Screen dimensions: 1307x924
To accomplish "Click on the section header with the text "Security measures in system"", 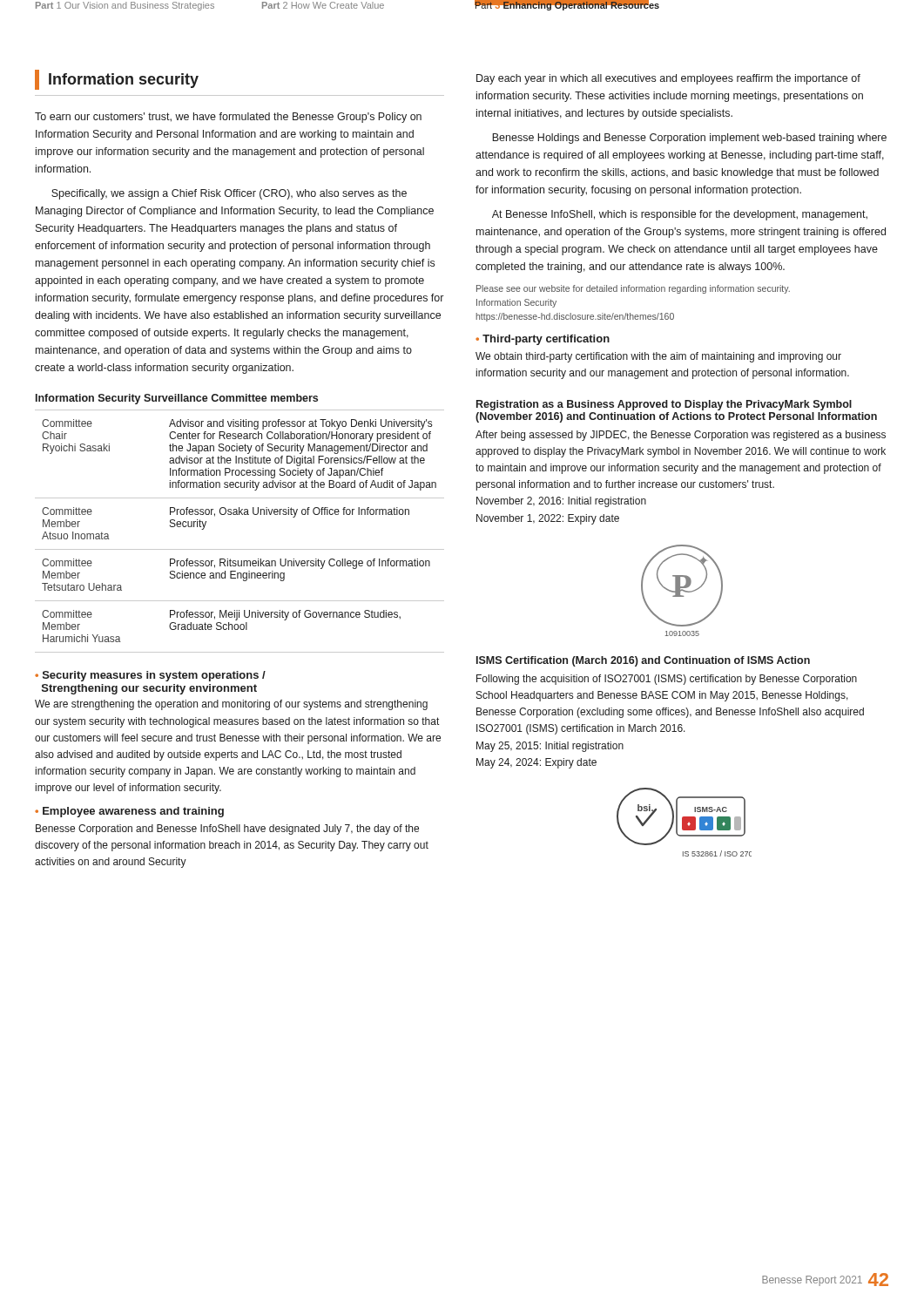I will [x=150, y=682].
